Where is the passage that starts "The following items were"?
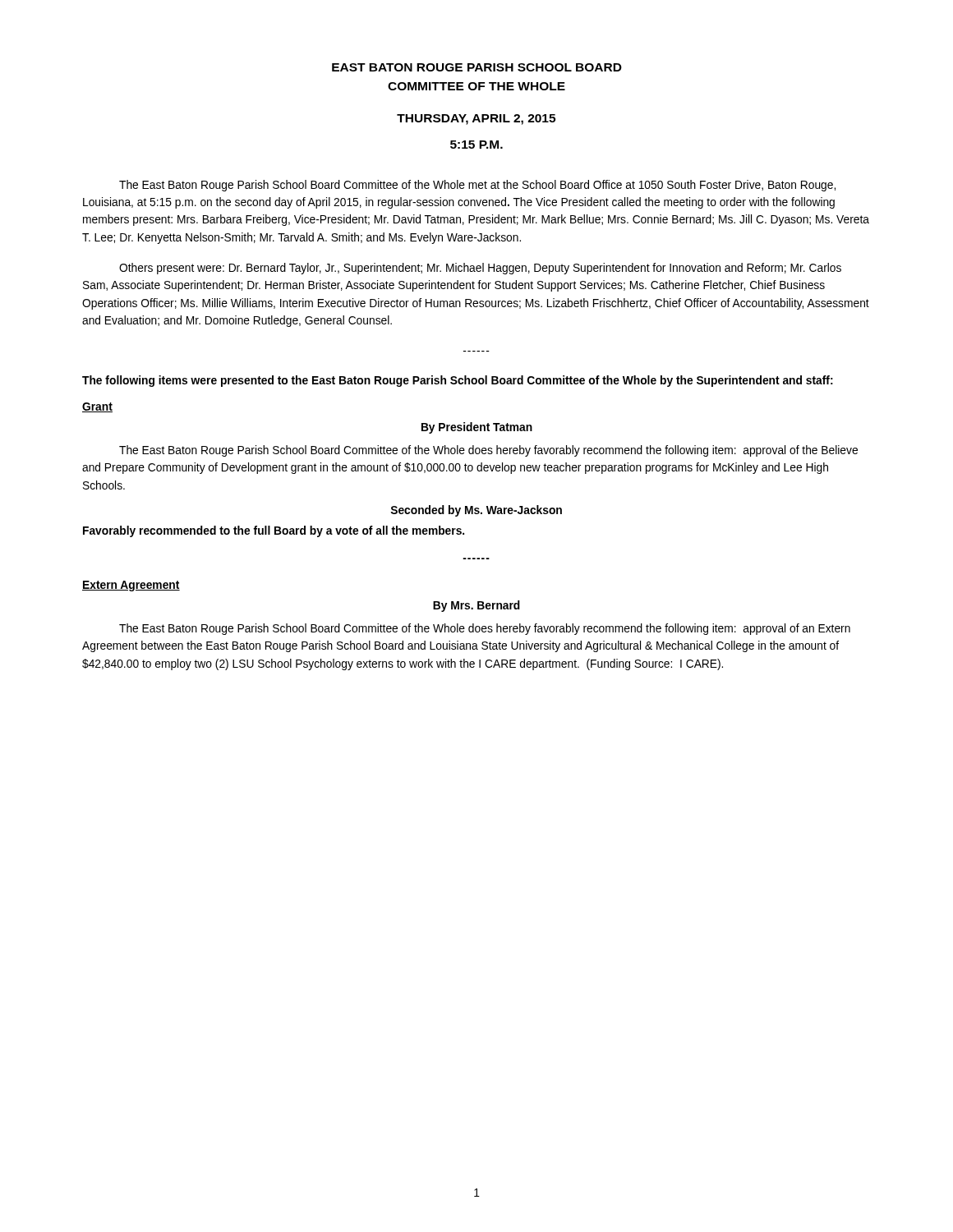Screen dimensions: 1232x953 (458, 380)
